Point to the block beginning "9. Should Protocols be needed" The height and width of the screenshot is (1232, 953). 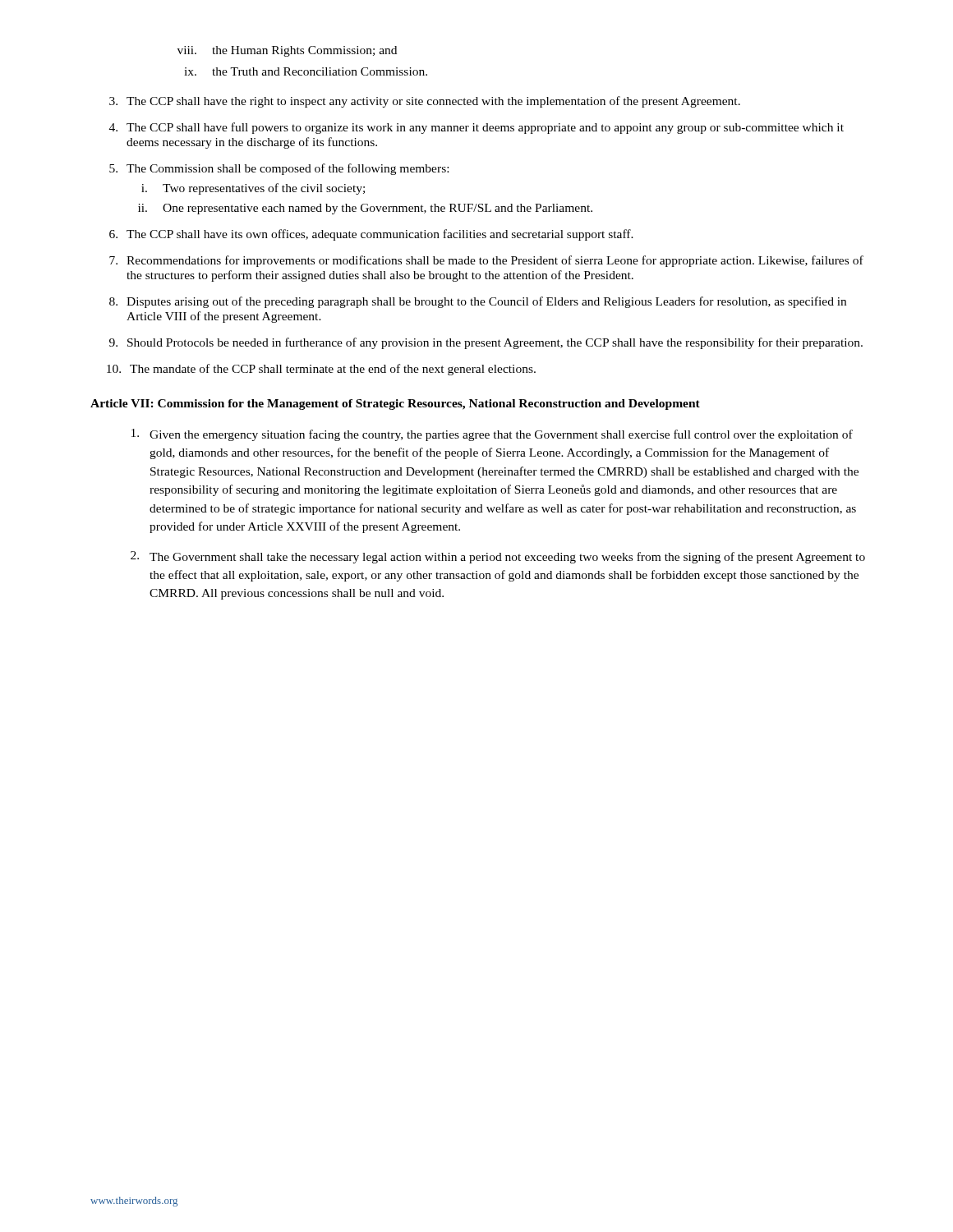point(481,342)
